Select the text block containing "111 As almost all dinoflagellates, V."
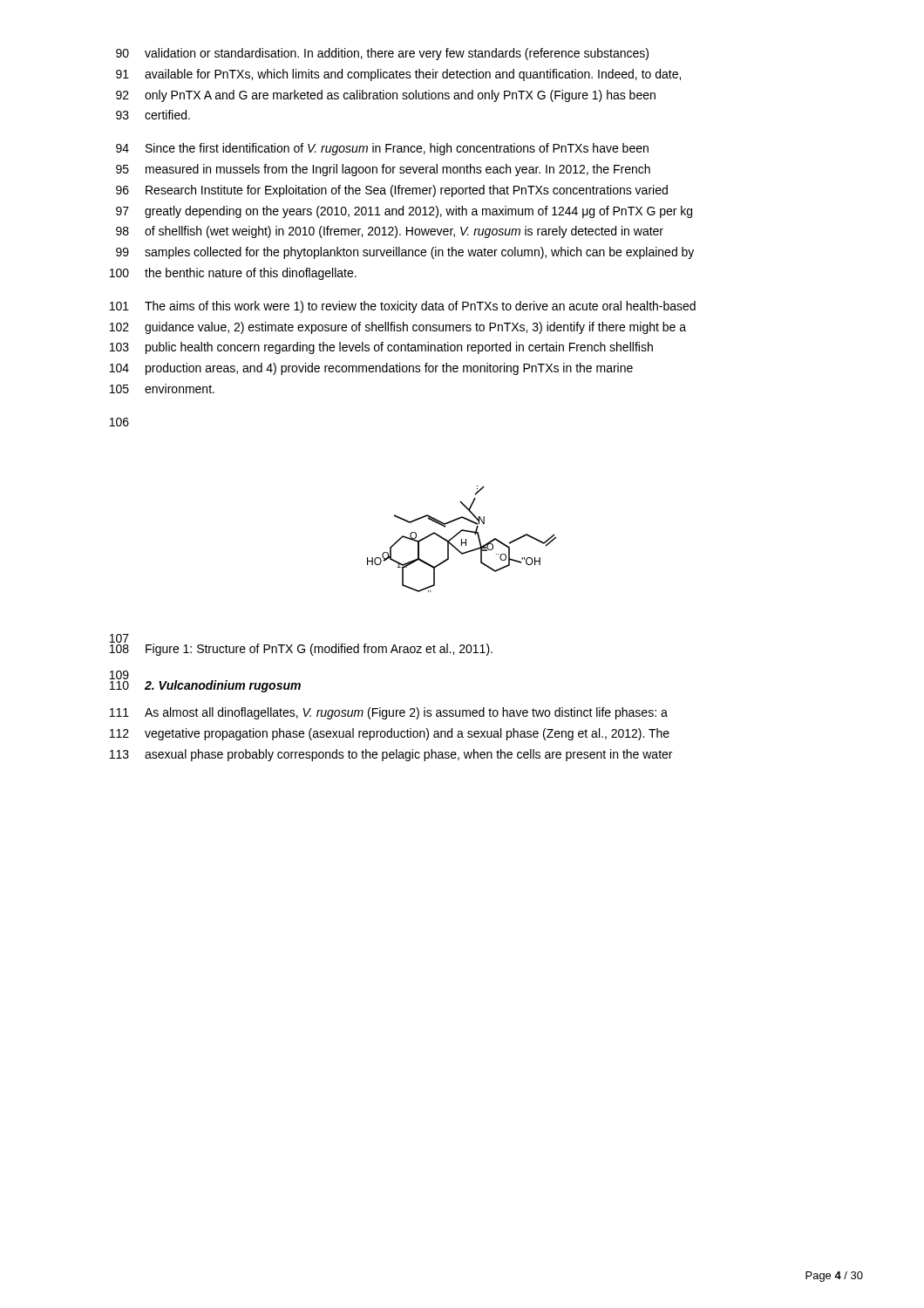This screenshot has width=924, height=1308. (479, 734)
